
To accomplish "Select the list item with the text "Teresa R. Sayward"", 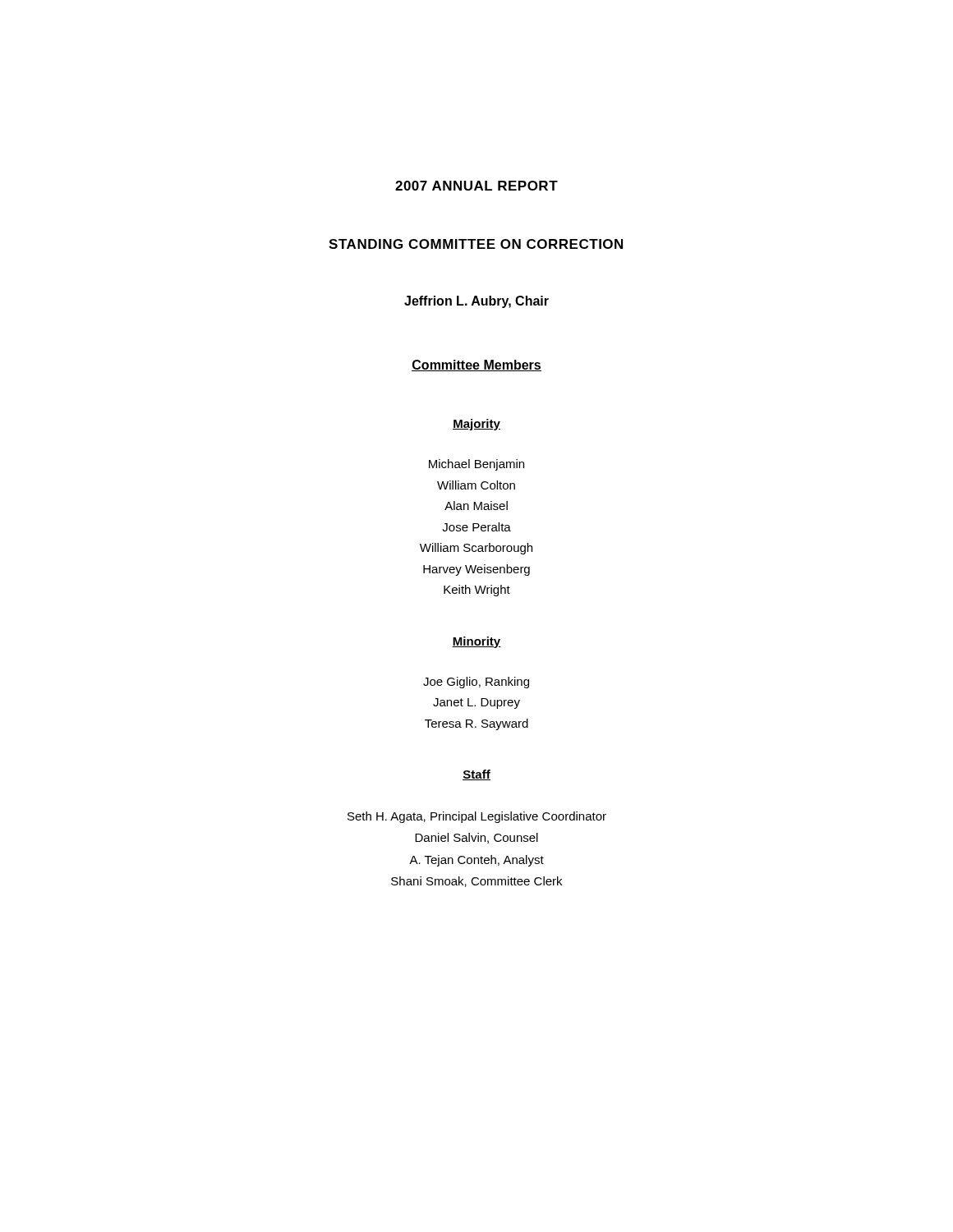I will tap(476, 723).
